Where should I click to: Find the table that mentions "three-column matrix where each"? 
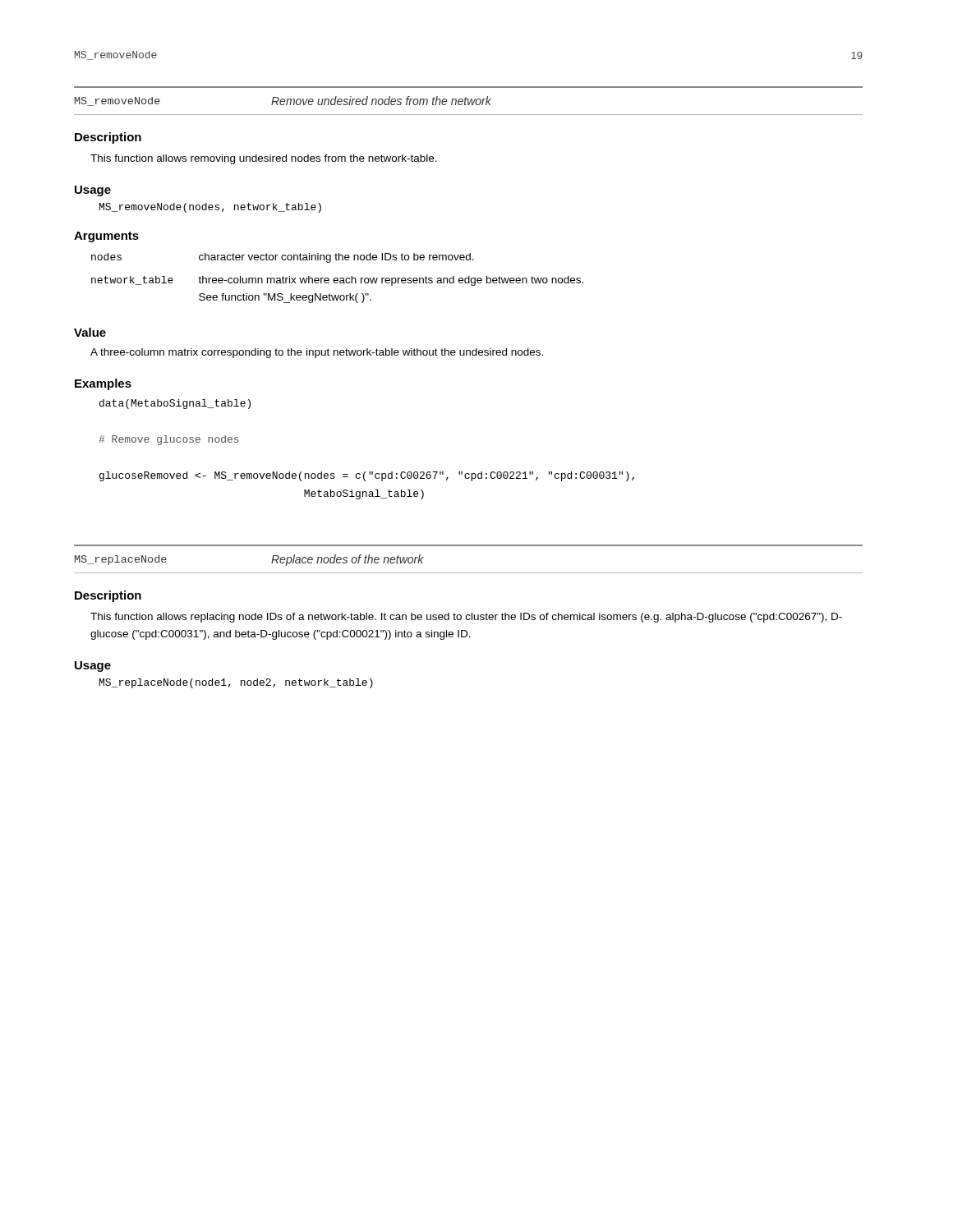tap(468, 279)
